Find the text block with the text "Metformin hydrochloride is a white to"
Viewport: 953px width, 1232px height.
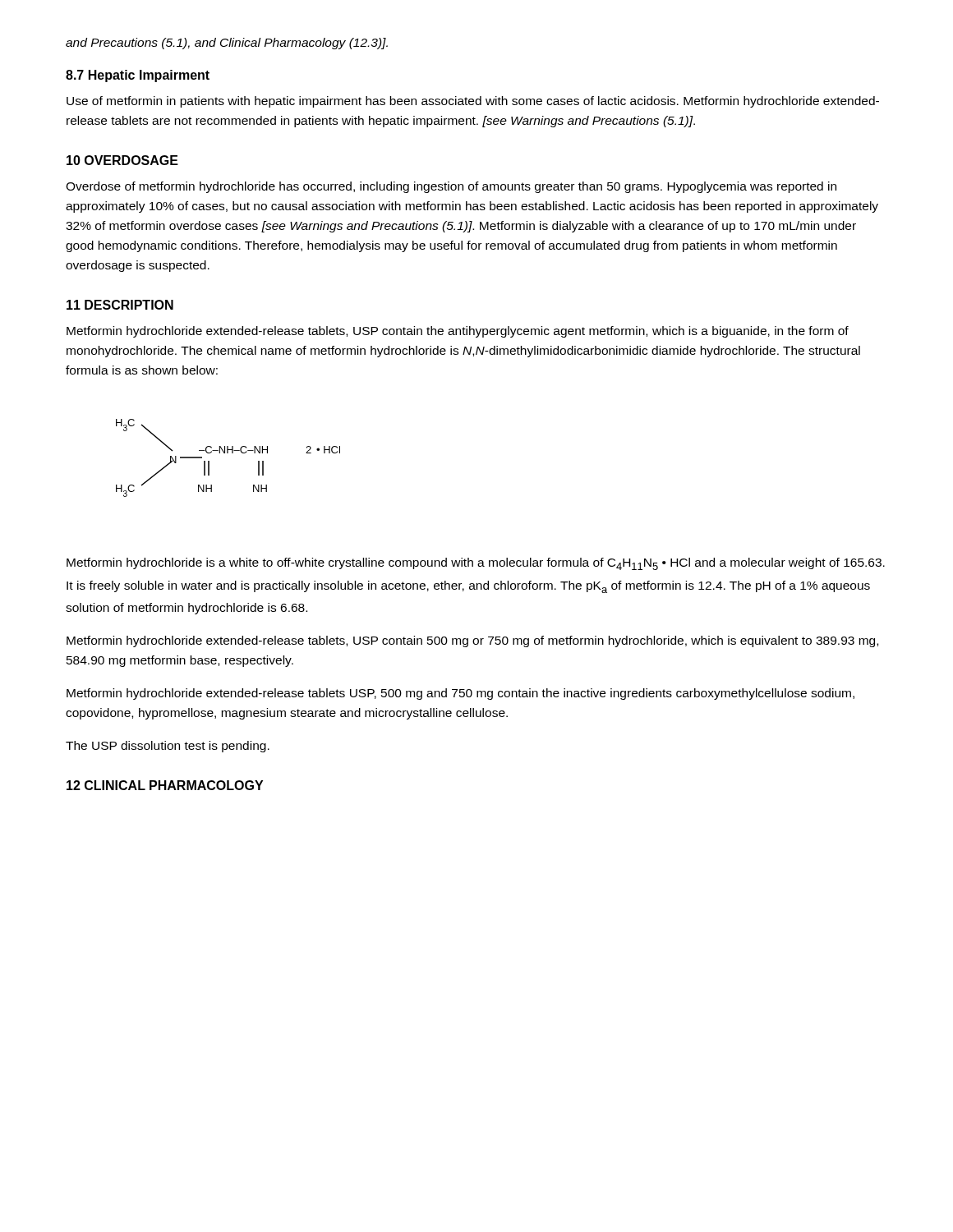[x=476, y=585]
